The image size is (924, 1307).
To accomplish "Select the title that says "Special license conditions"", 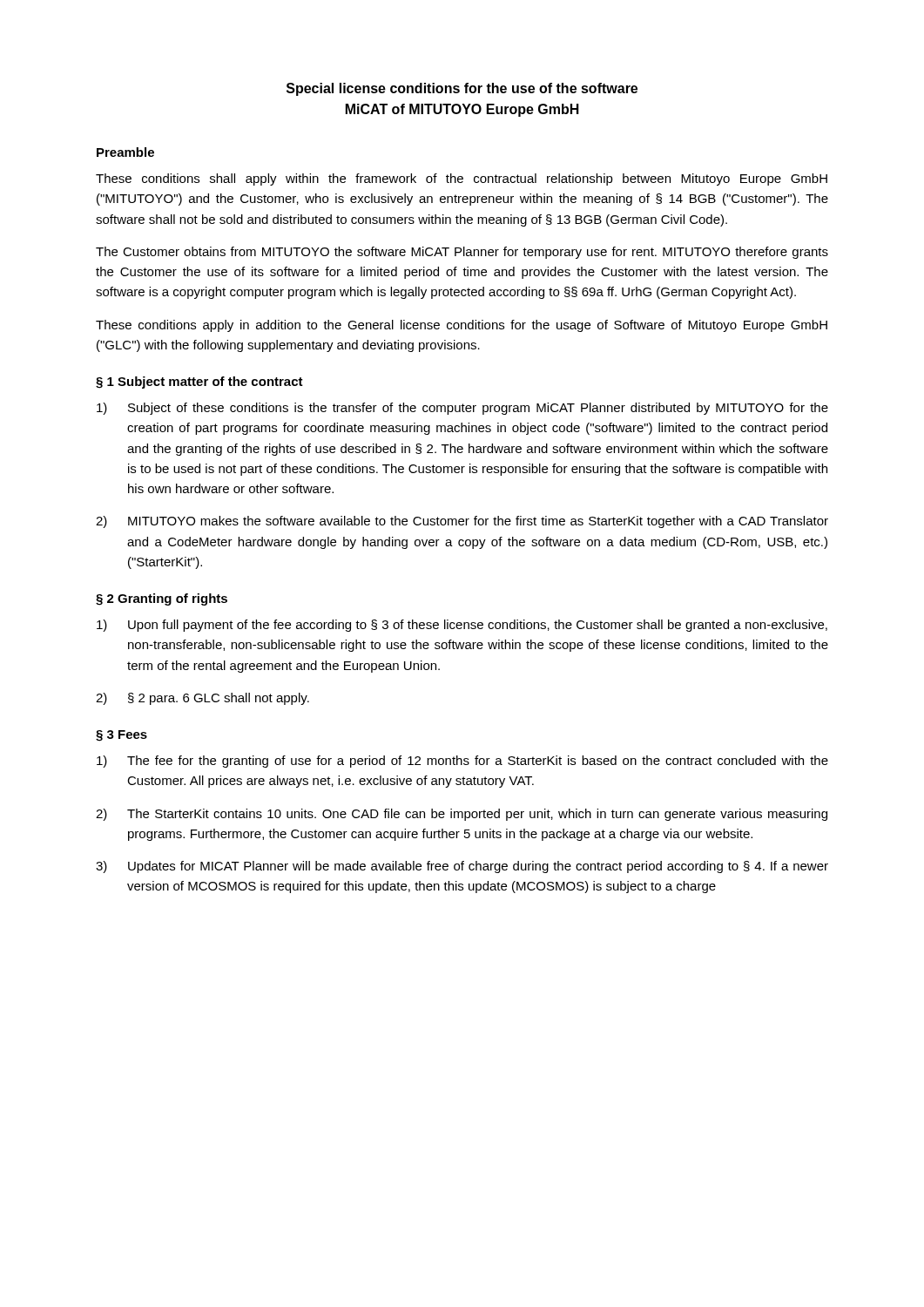I will pyautogui.click(x=462, y=99).
